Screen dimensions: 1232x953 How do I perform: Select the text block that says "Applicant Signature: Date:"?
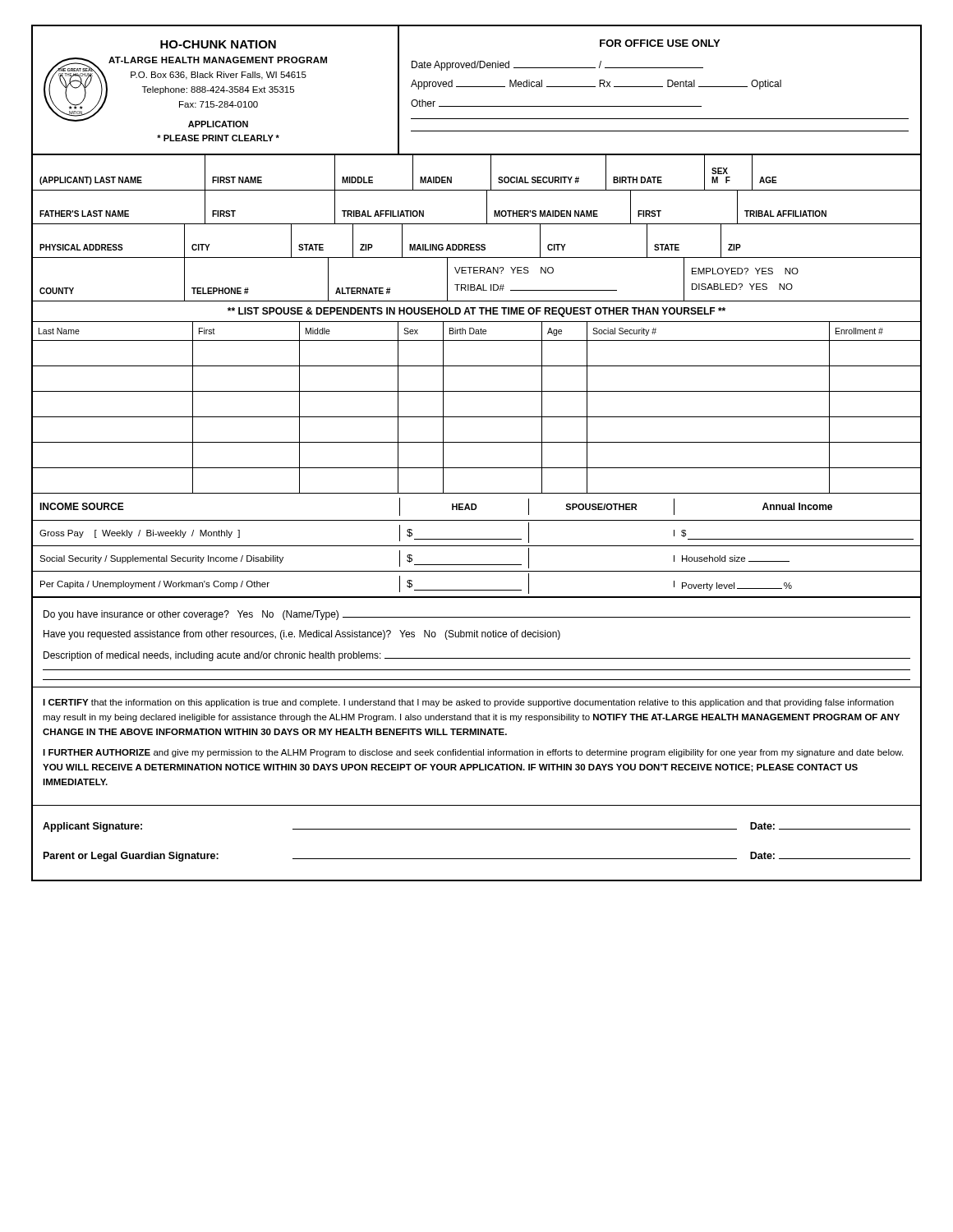pyautogui.click(x=476, y=838)
